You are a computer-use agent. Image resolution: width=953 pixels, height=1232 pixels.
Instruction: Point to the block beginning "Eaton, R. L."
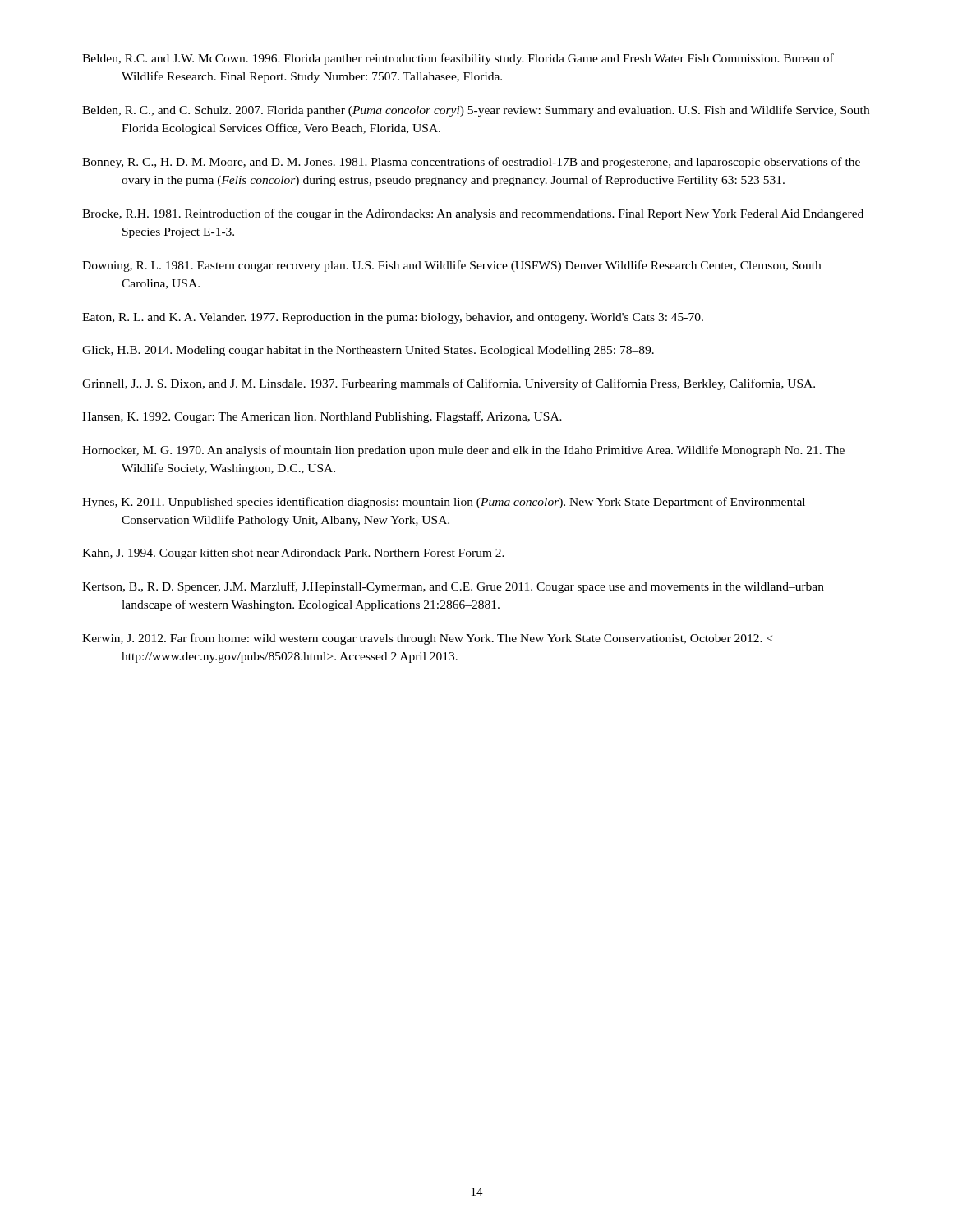click(x=393, y=316)
